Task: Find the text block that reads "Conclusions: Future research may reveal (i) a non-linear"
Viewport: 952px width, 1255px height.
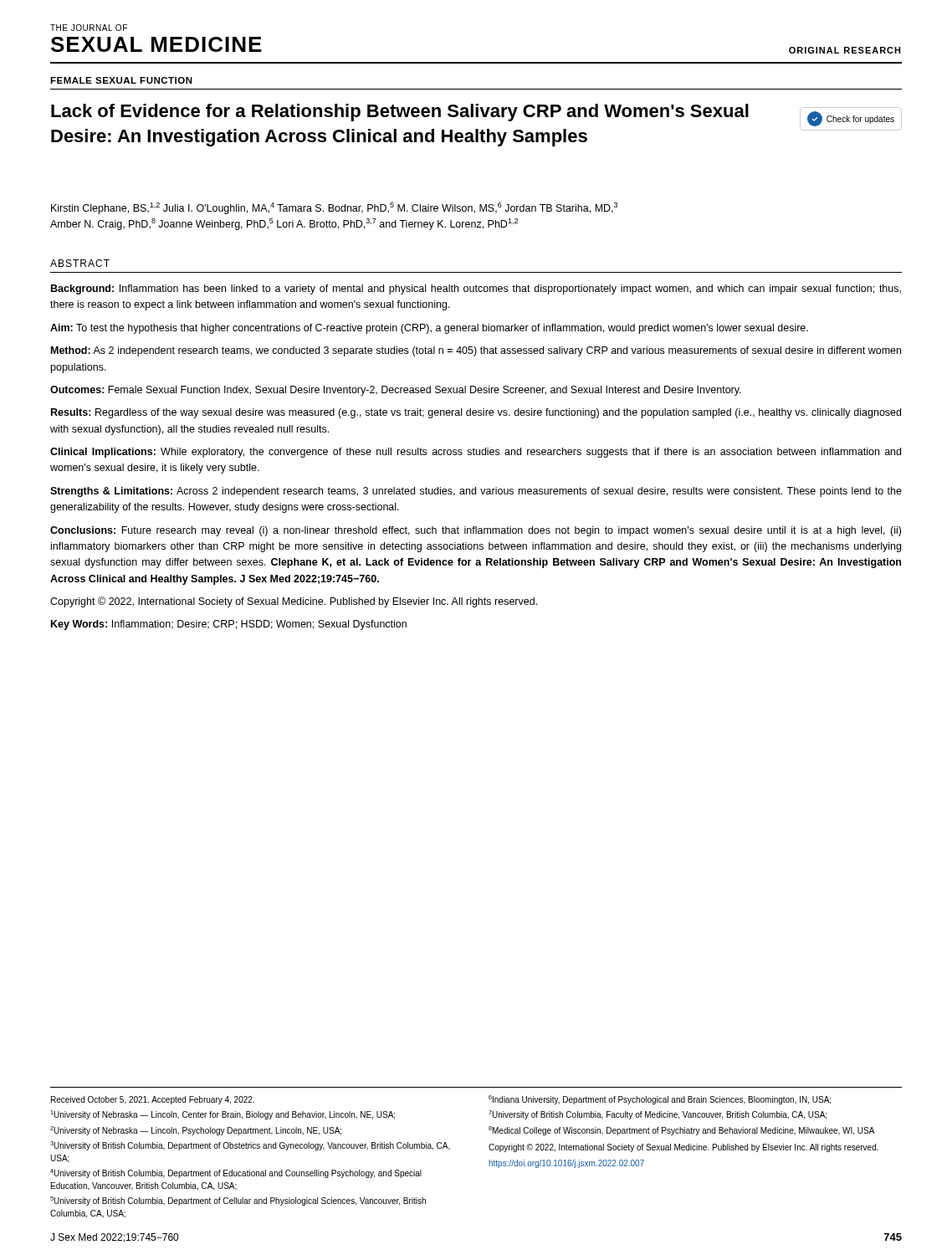Action: pos(476,554)
